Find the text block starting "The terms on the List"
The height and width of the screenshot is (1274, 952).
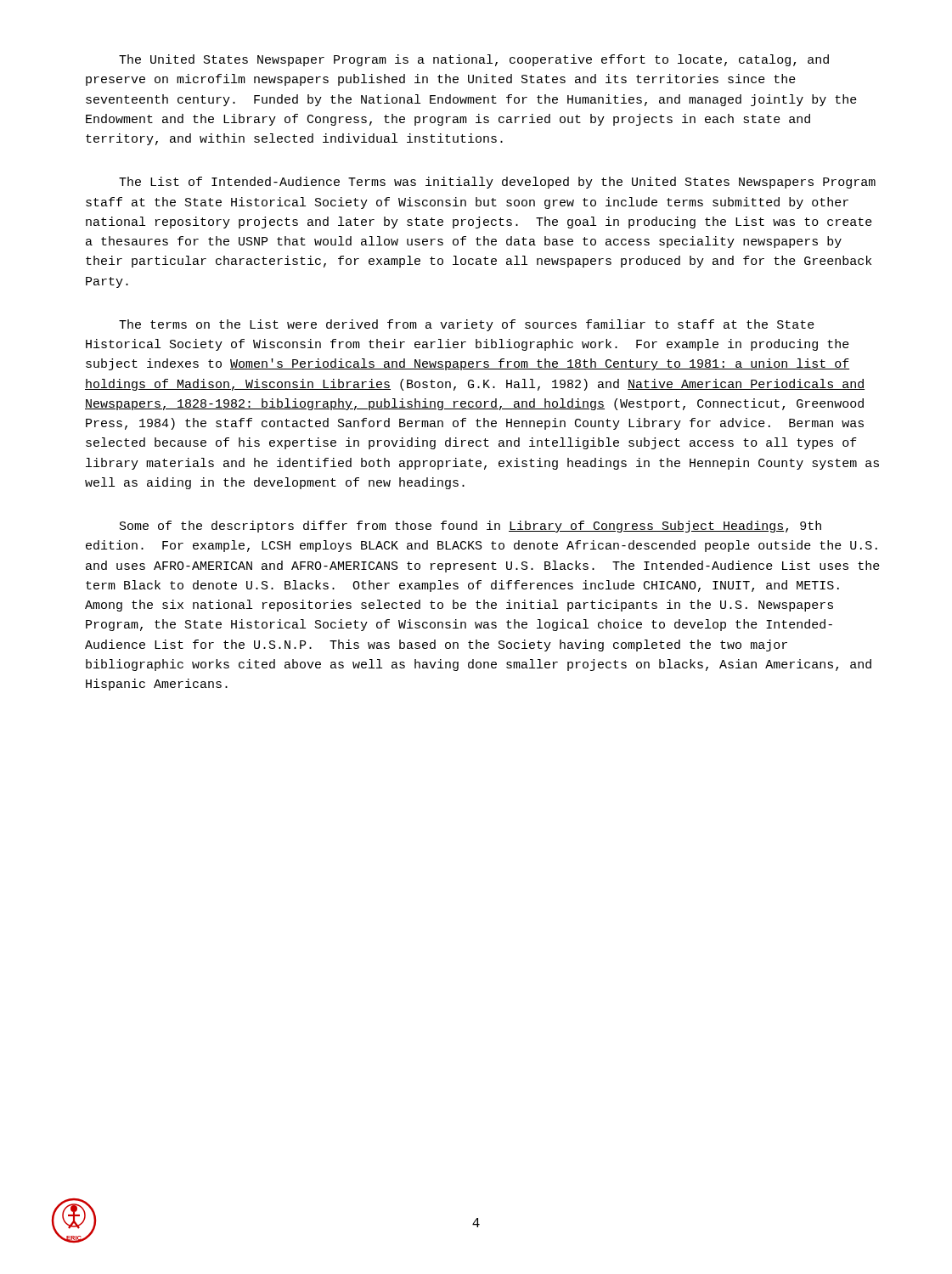[x=482, y=404]
